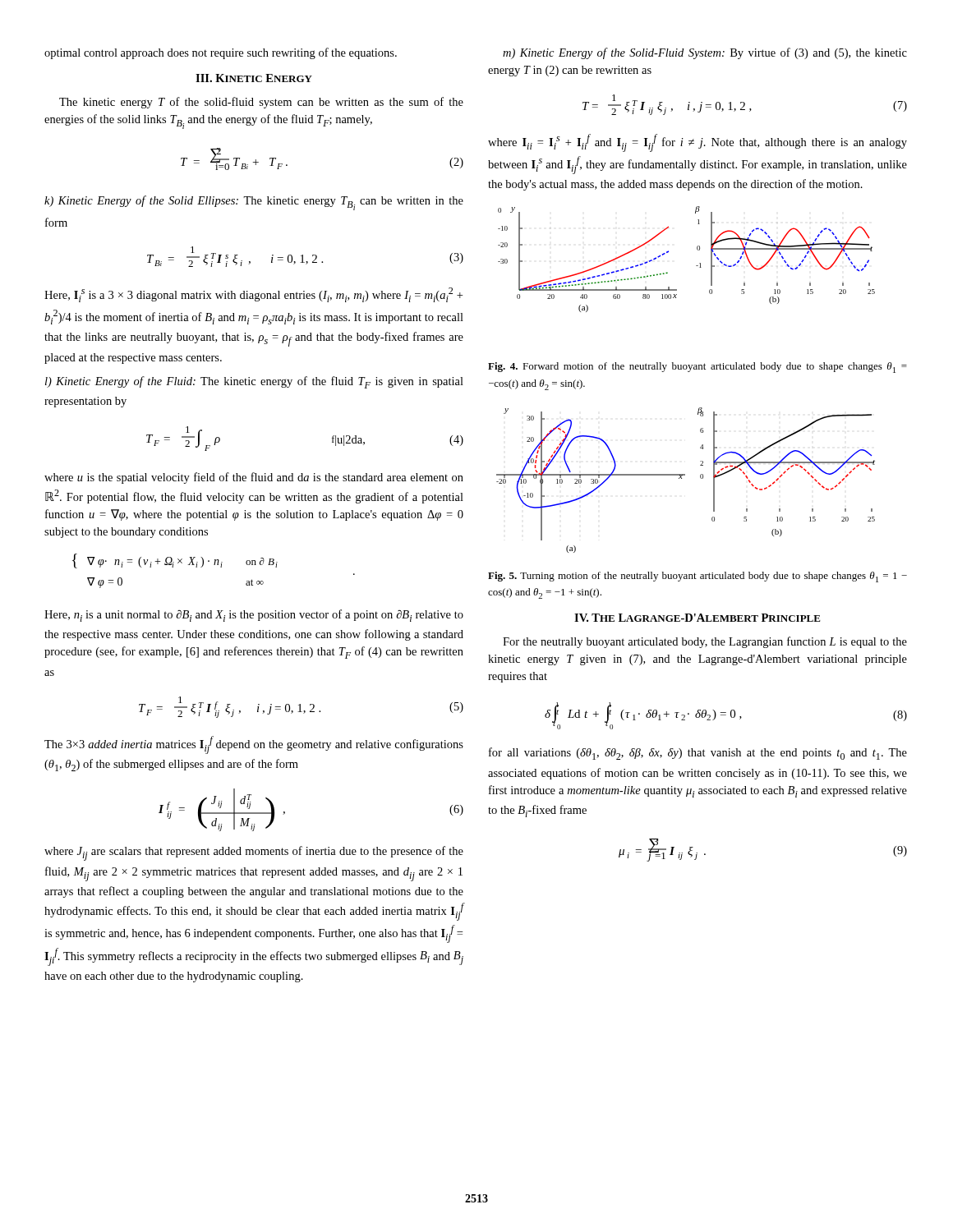
Task: Where is the passage that starts "l) Kinetic Energy of"?
Action: coord(254,391)
